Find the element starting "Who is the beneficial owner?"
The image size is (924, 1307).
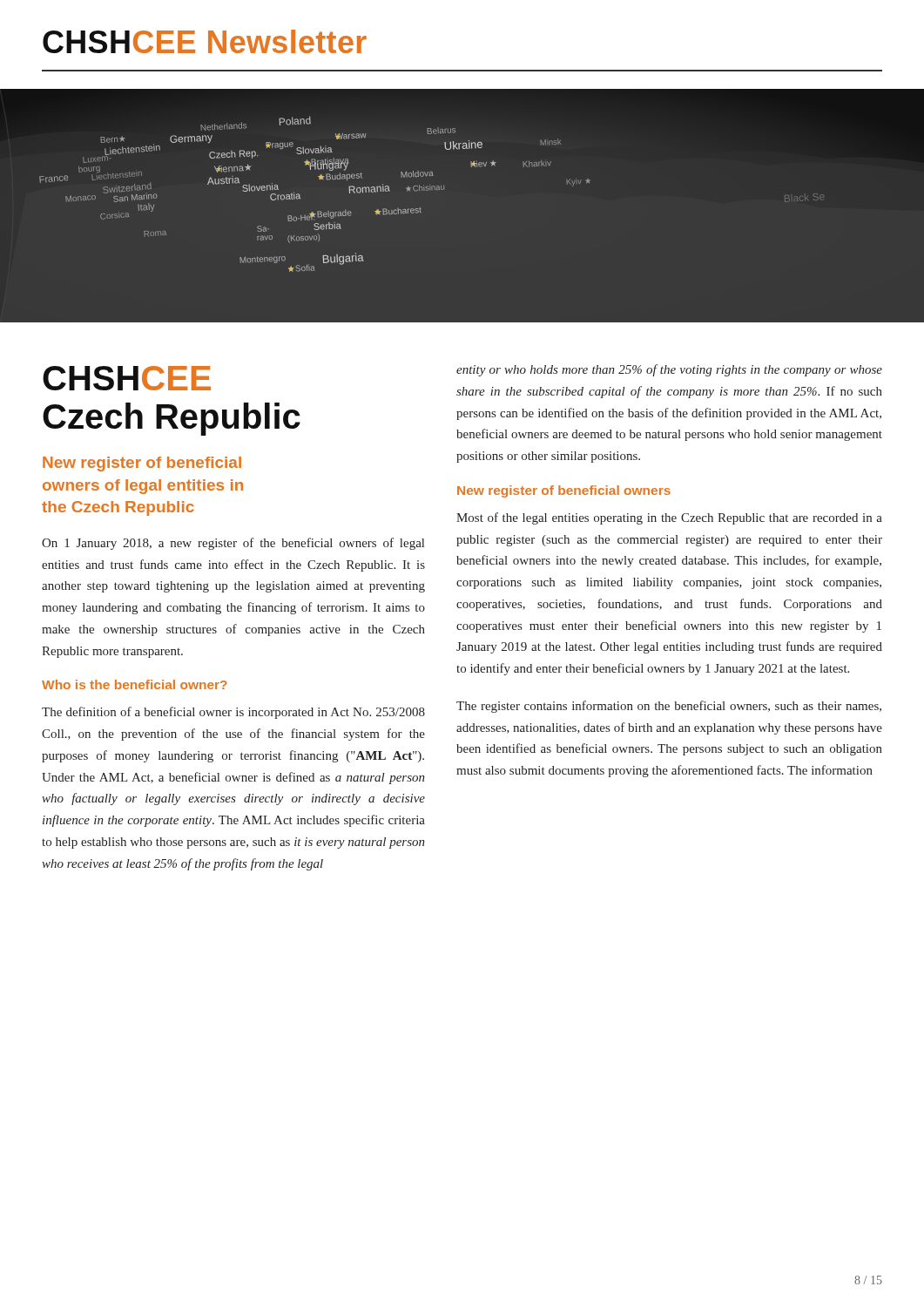click(x=135, y=685)
